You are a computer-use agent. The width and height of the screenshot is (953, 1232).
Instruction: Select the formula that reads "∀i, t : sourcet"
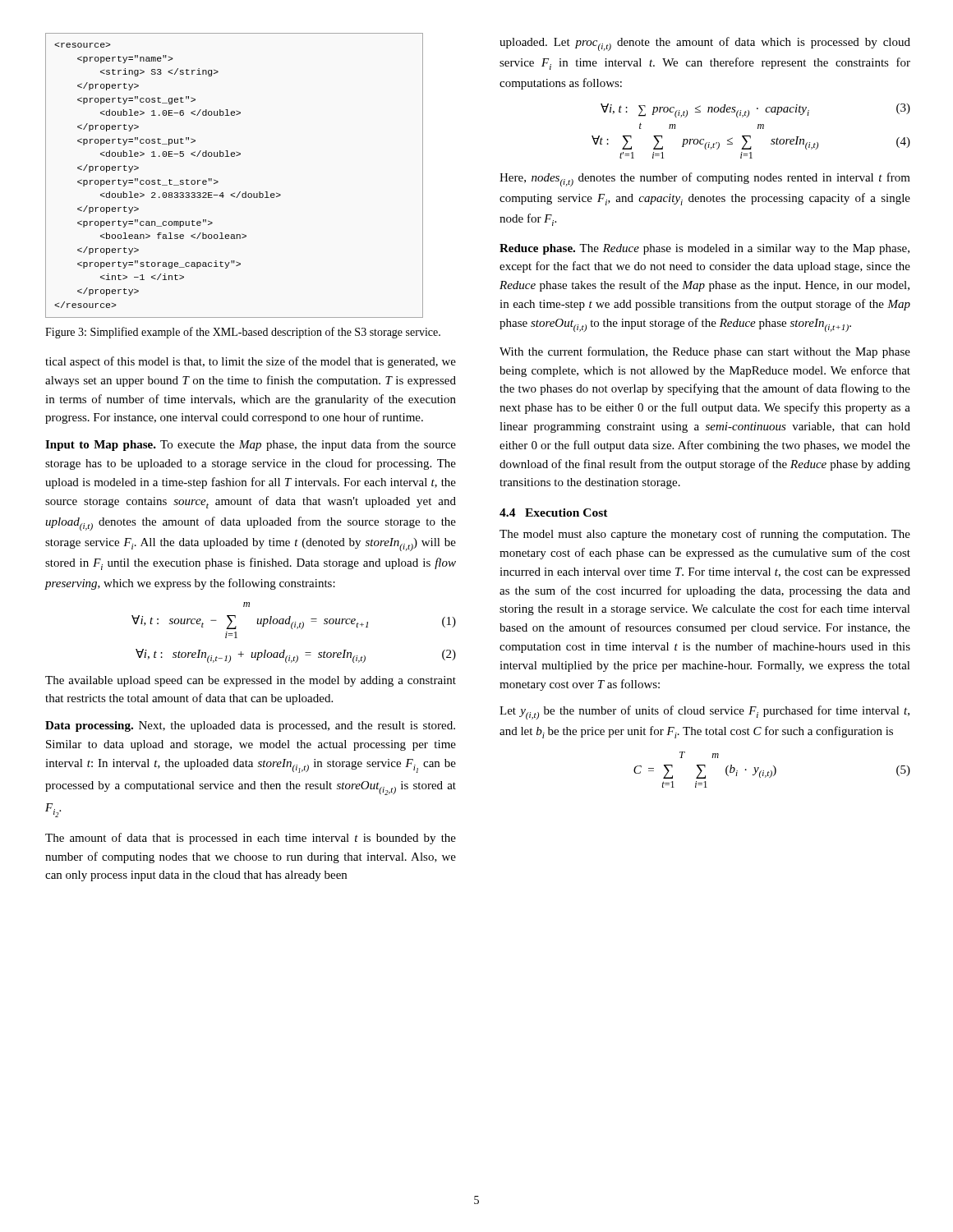pos(294,621)
